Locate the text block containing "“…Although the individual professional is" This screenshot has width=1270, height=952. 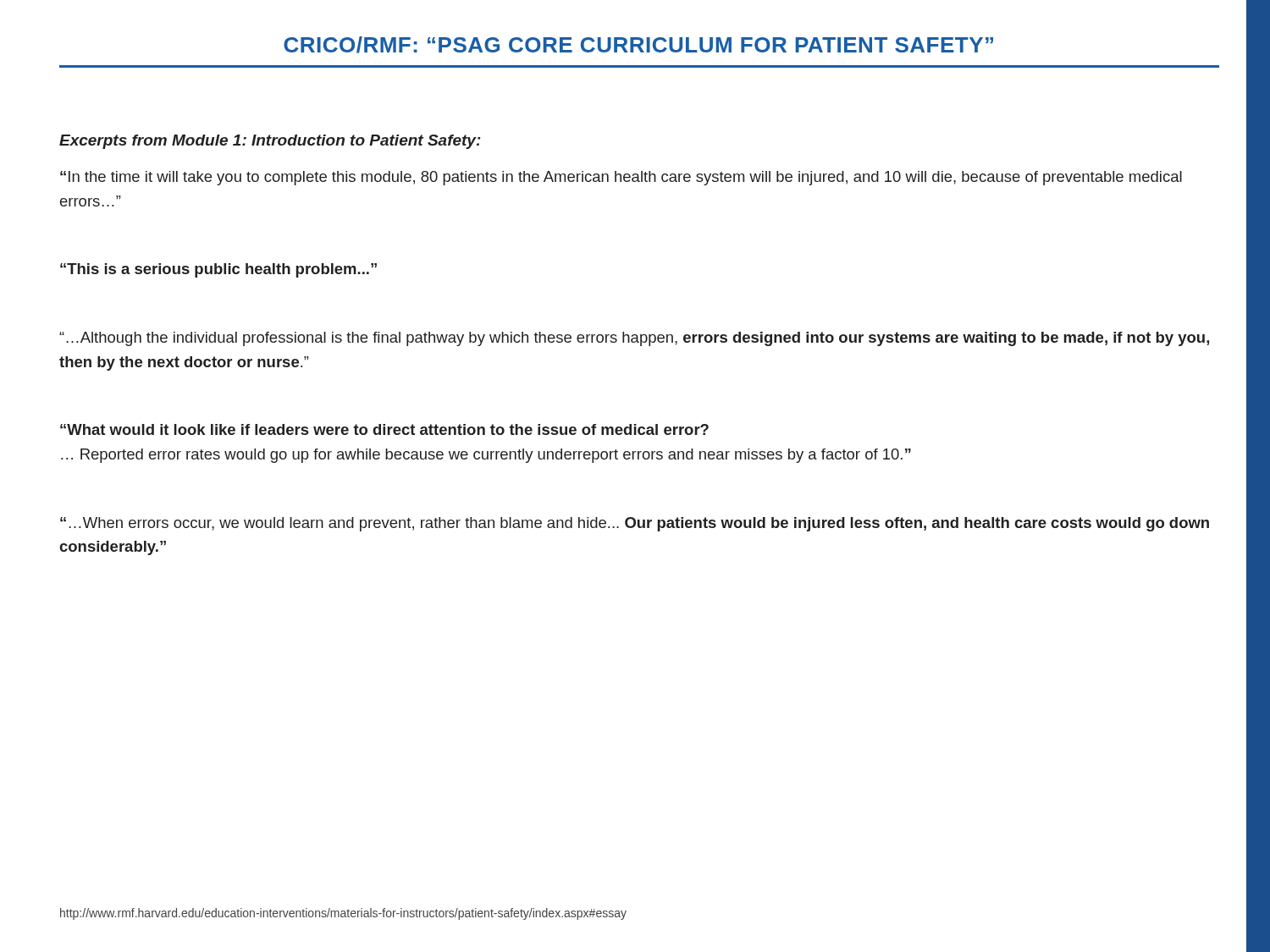[635, 349]
